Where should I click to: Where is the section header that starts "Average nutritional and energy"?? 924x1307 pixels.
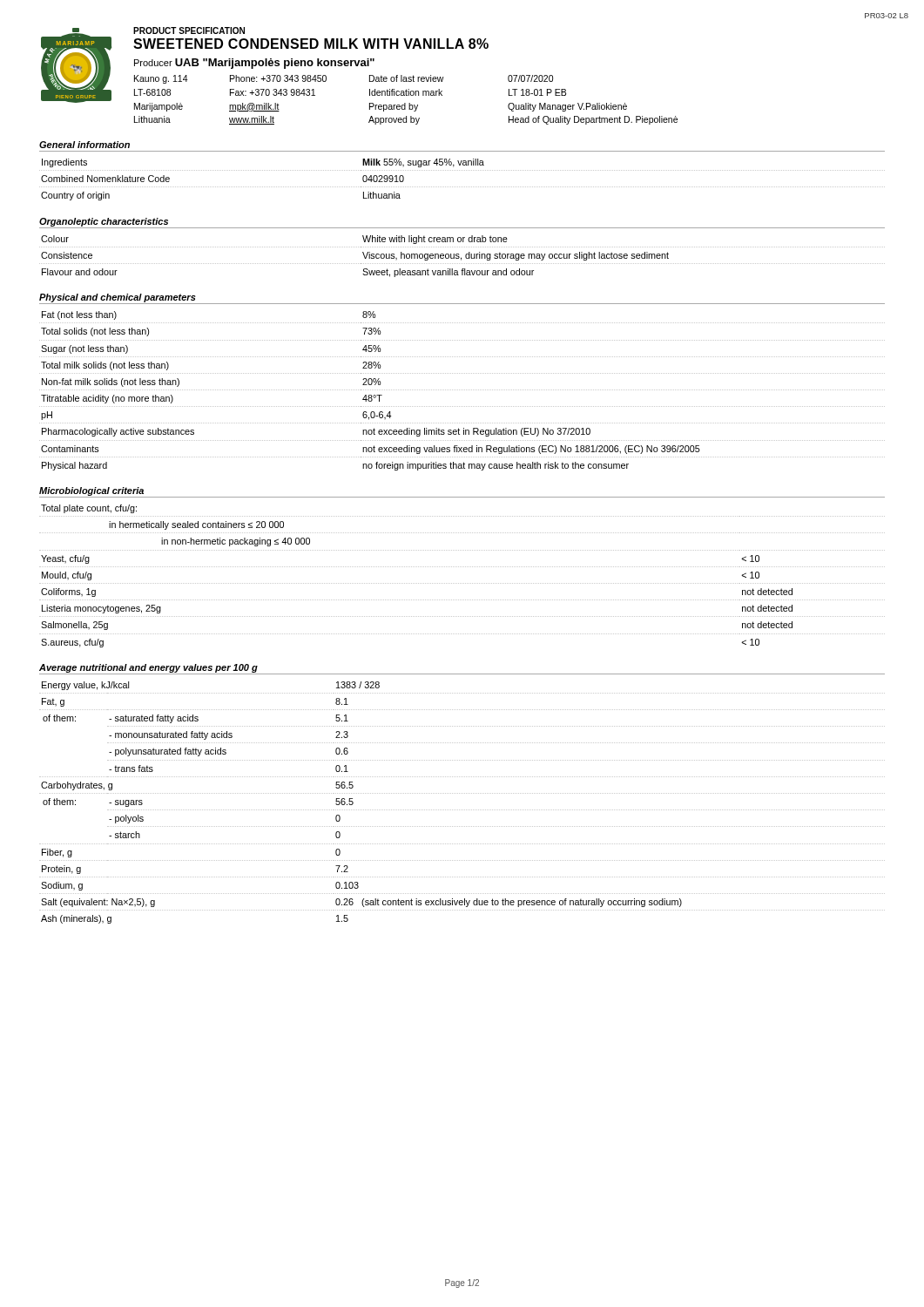(148, 667)
